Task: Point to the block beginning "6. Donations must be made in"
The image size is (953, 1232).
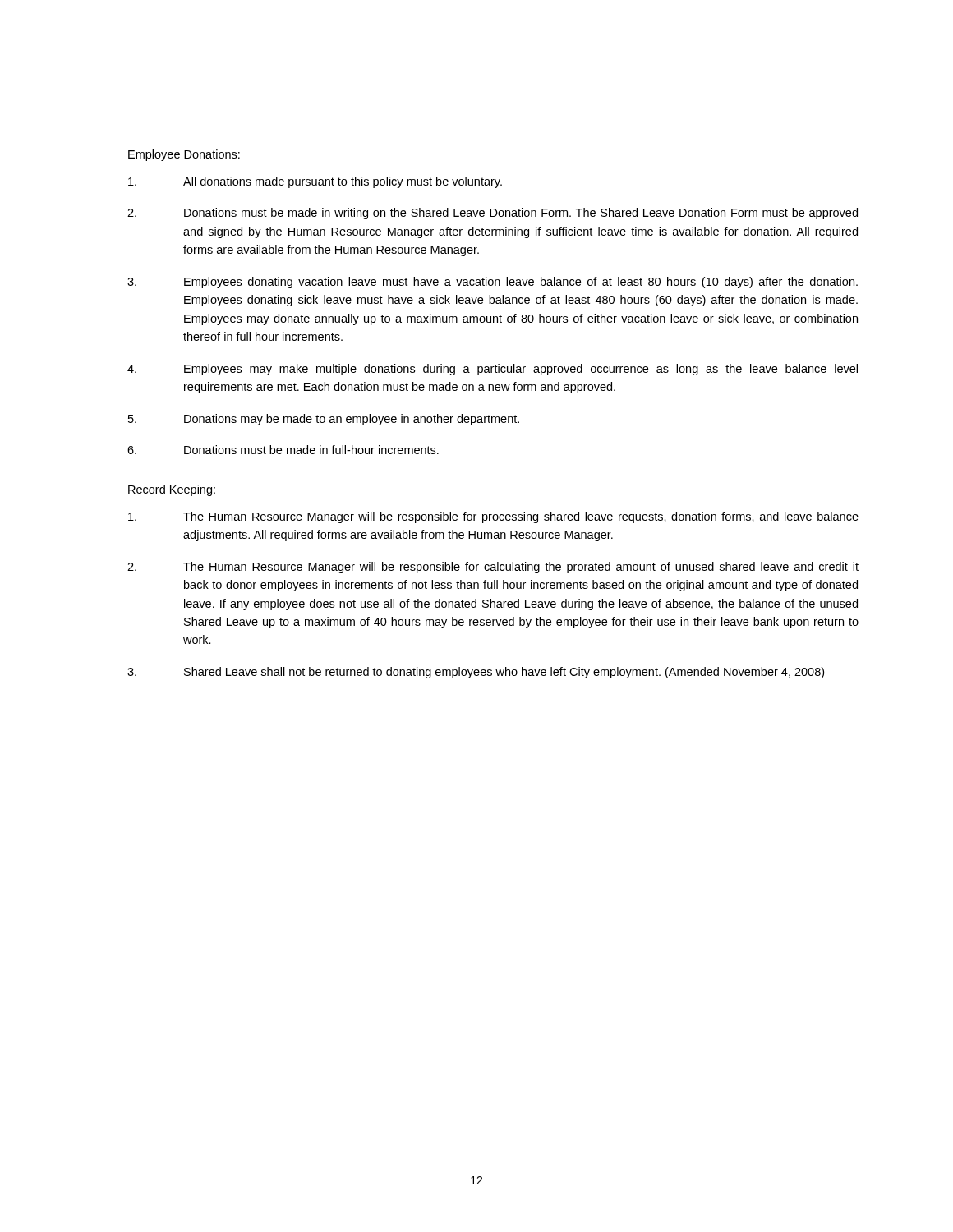Action: (283, 450)
